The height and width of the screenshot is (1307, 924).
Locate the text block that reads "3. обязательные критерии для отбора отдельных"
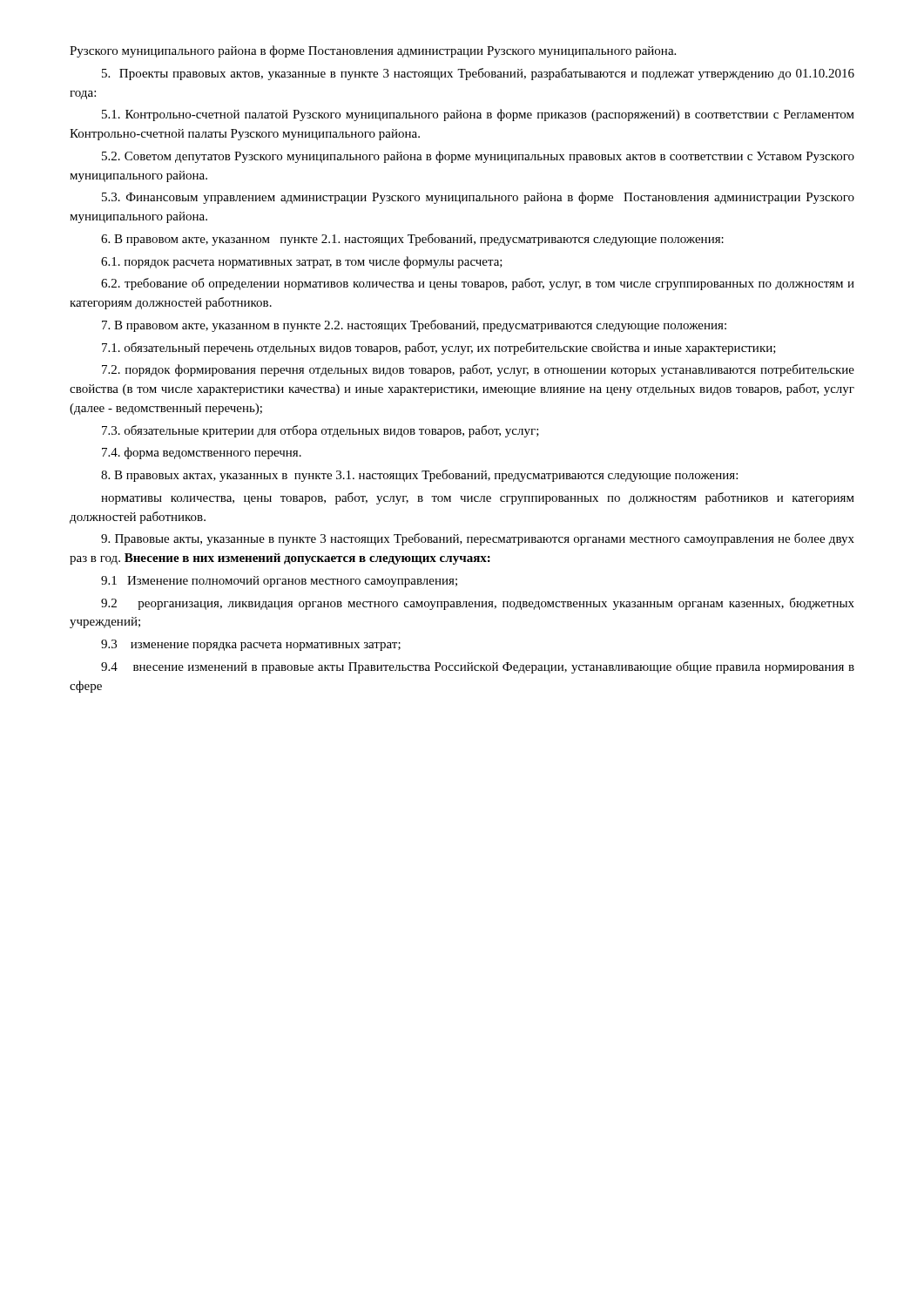point(320,430)
